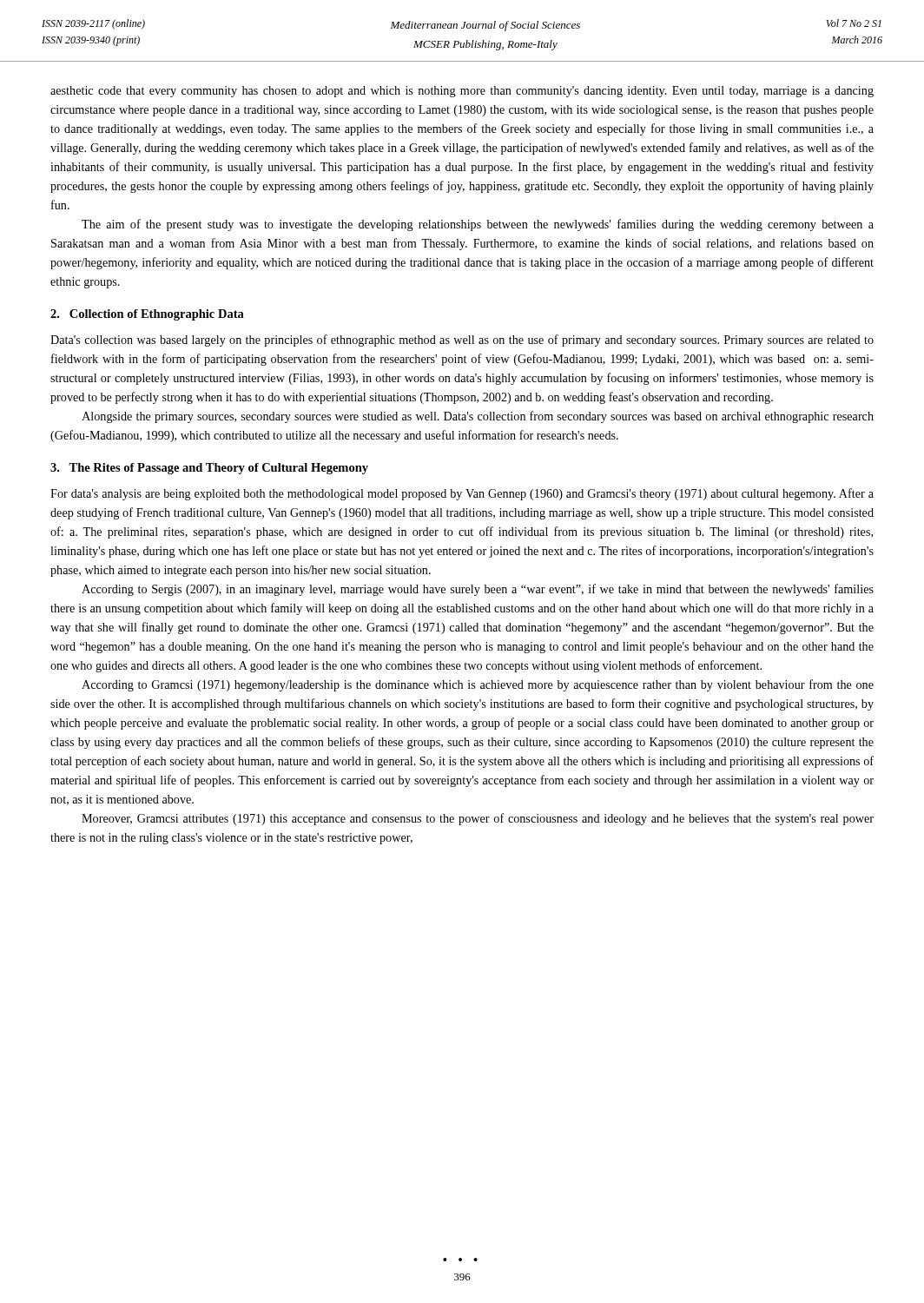Locate the section header that opens with "3. The Rites"
924x1303 pixels.
click(209, 468)
